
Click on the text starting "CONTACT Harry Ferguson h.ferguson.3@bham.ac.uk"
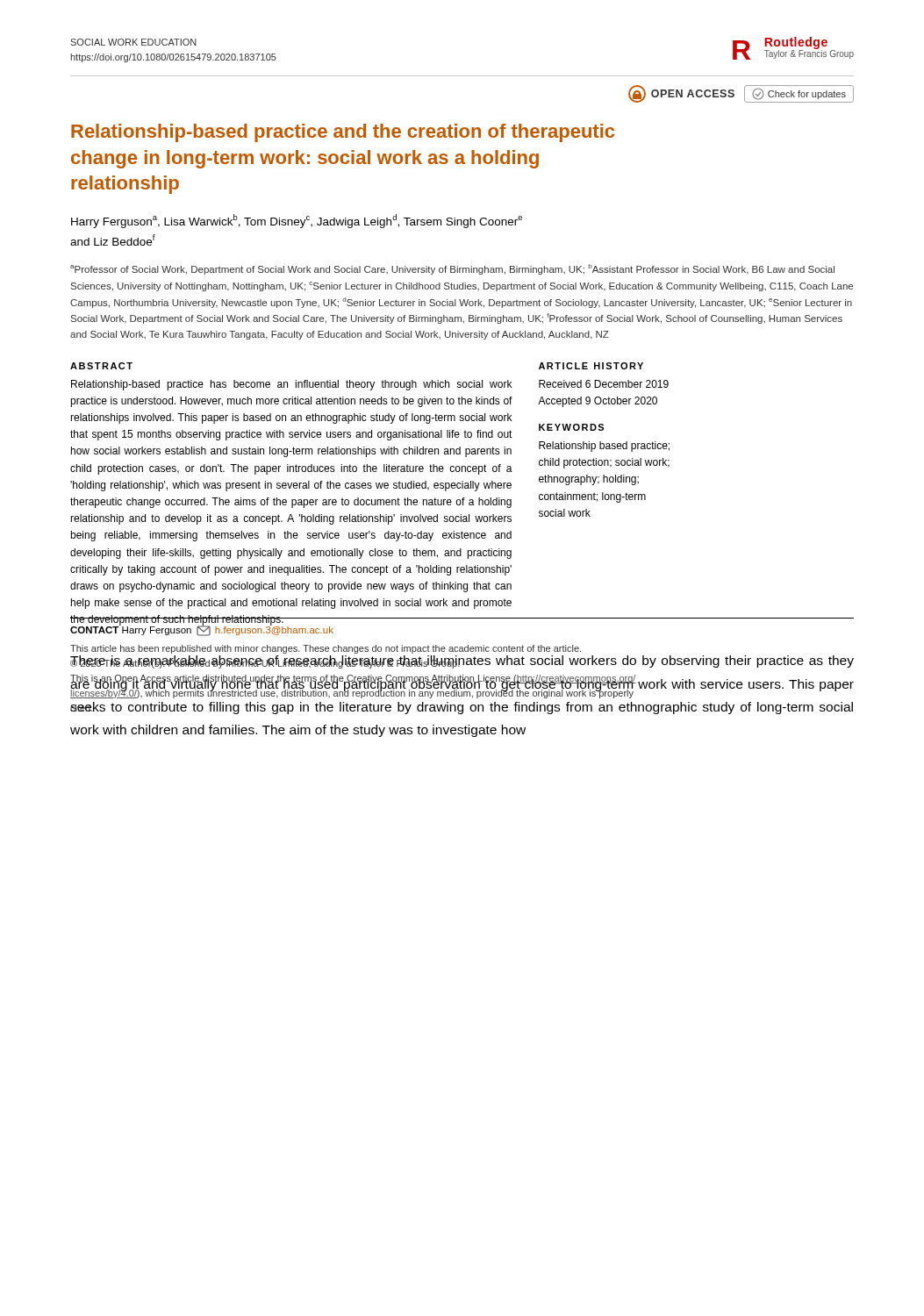pos(202,630)
